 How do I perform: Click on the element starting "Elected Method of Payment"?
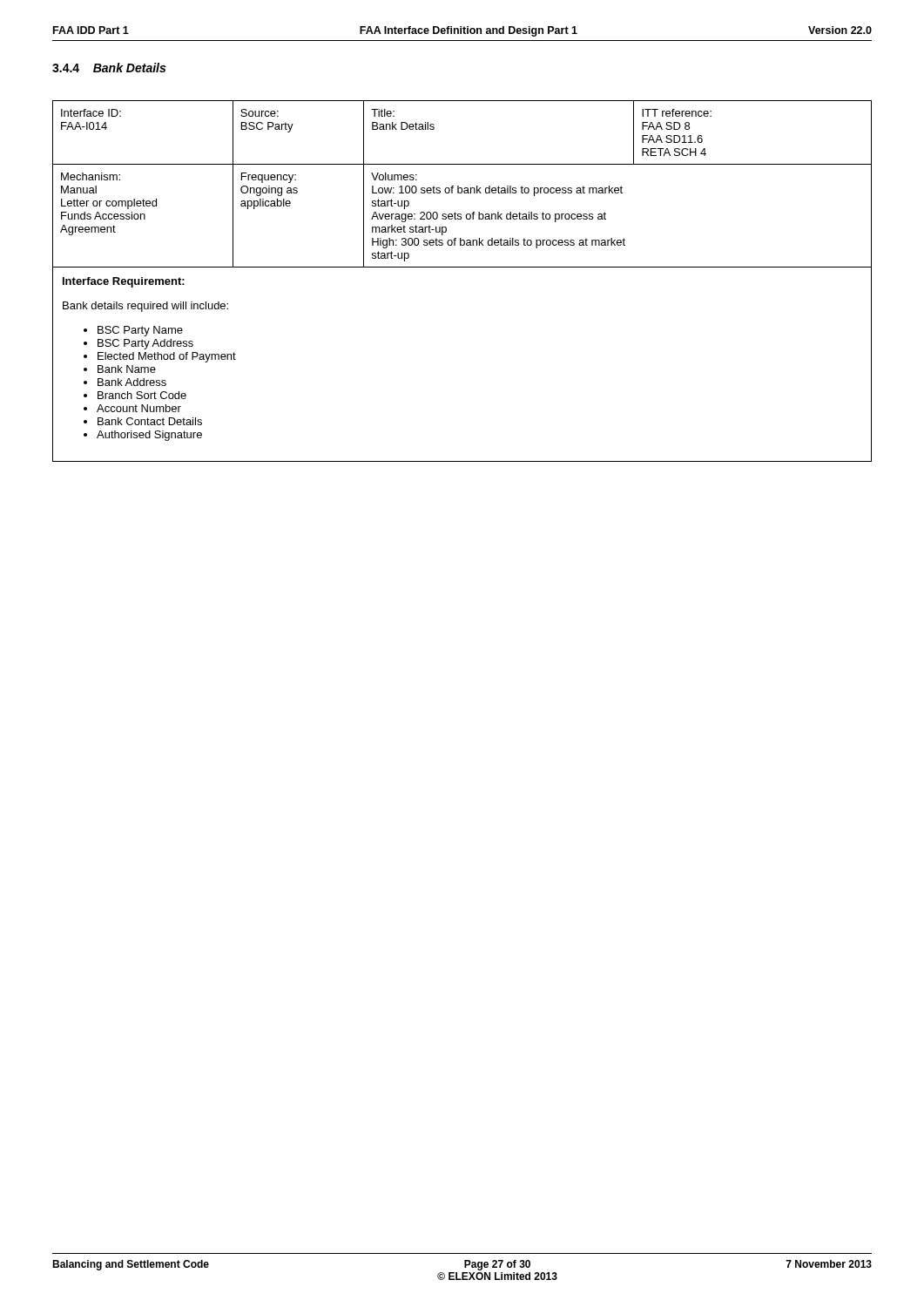[166, 356]
